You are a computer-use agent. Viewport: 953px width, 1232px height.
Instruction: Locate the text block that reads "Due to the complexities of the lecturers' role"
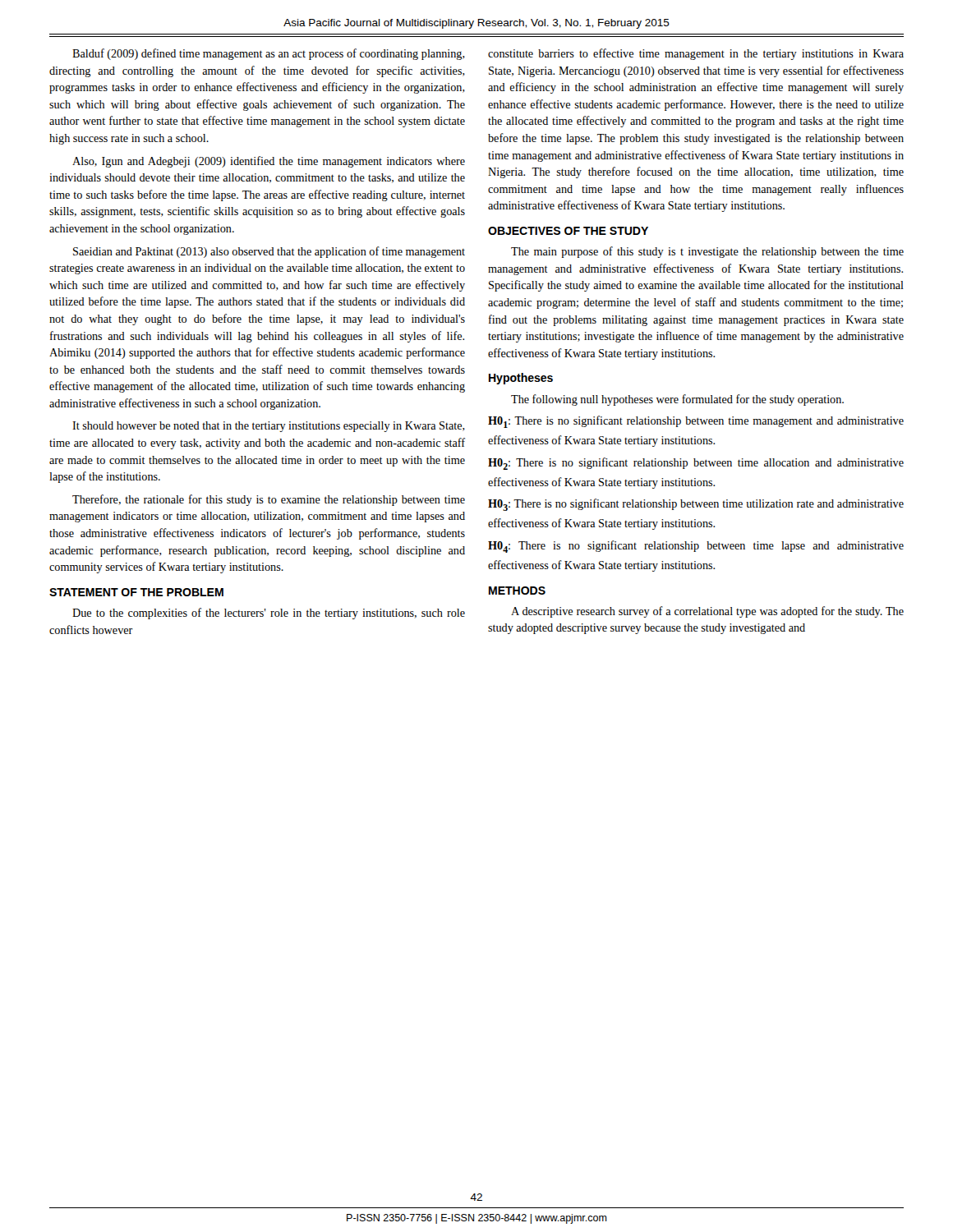click(x=257, y=621)
